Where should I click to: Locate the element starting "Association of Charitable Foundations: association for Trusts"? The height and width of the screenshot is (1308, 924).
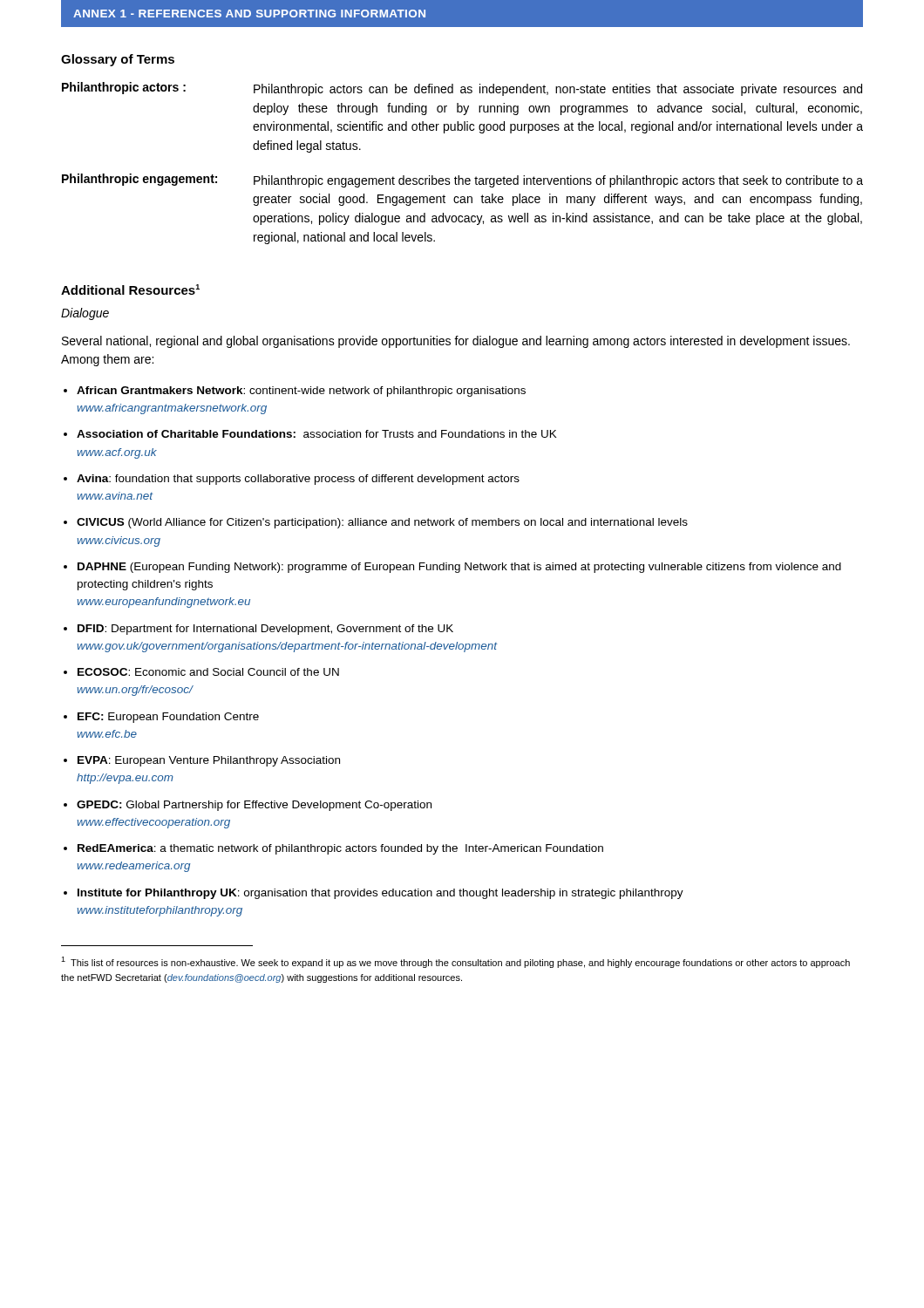click(x=470, y=444)
